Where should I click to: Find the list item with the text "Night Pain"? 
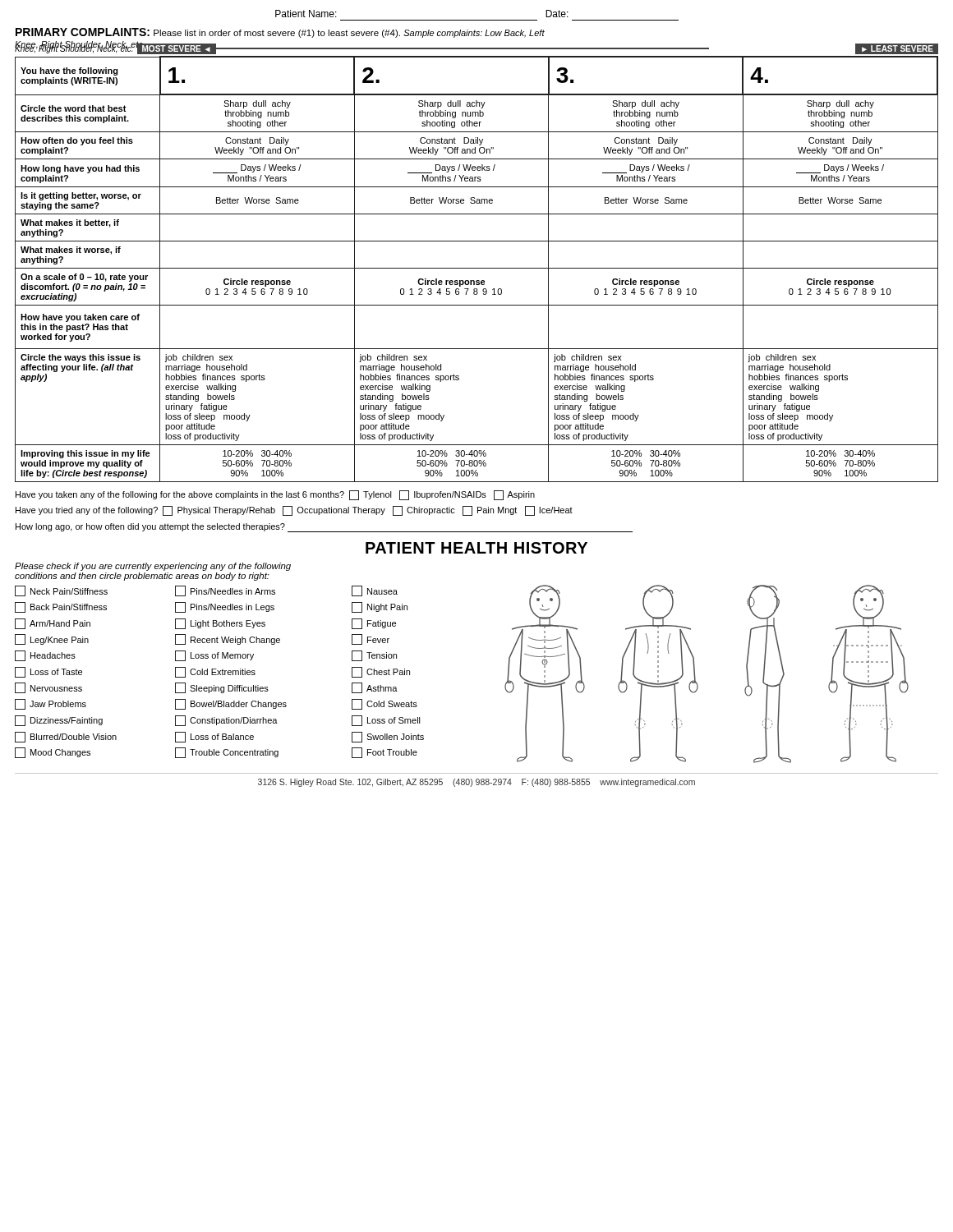(x=380, y=607)
